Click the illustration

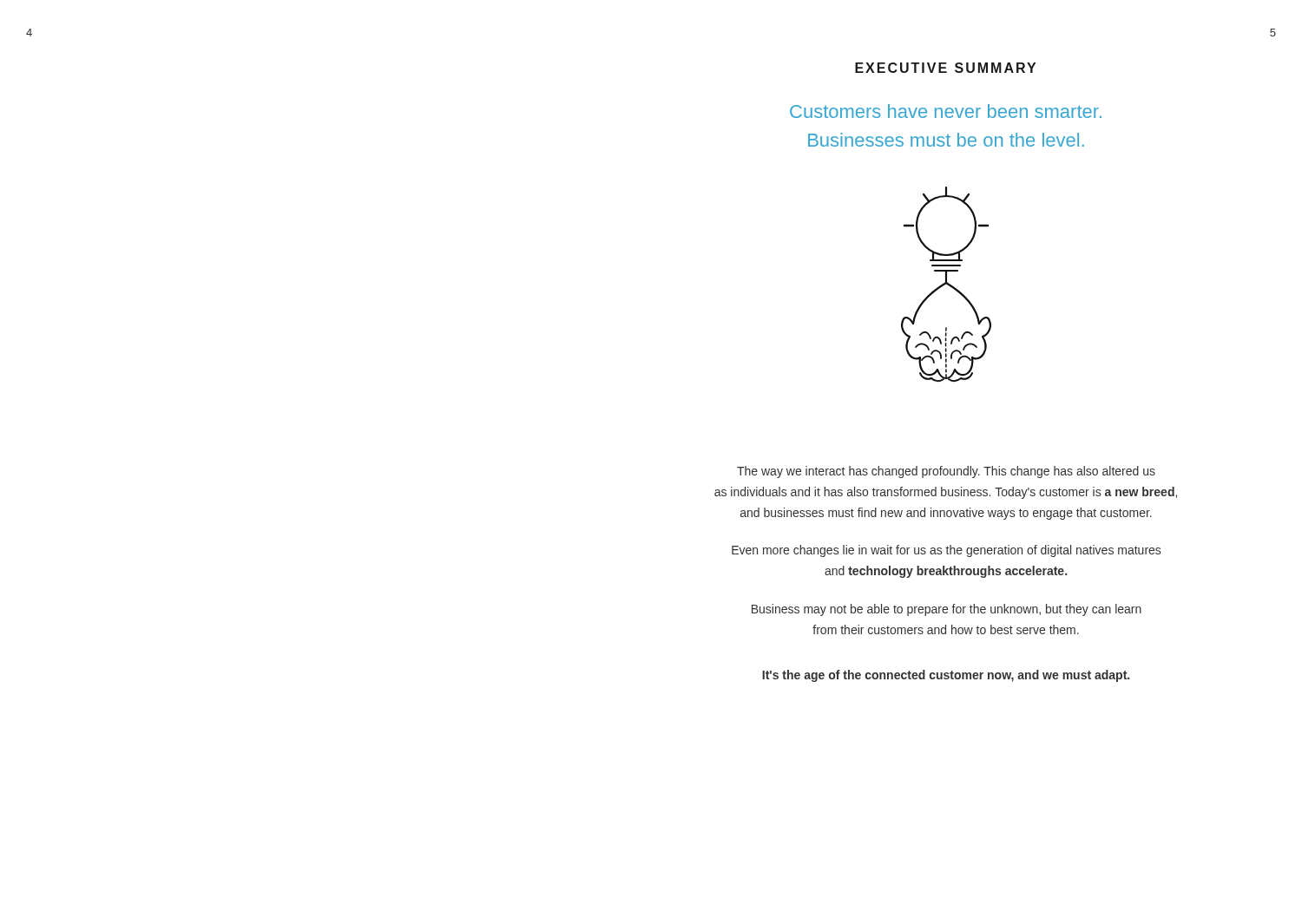(946, 308)
